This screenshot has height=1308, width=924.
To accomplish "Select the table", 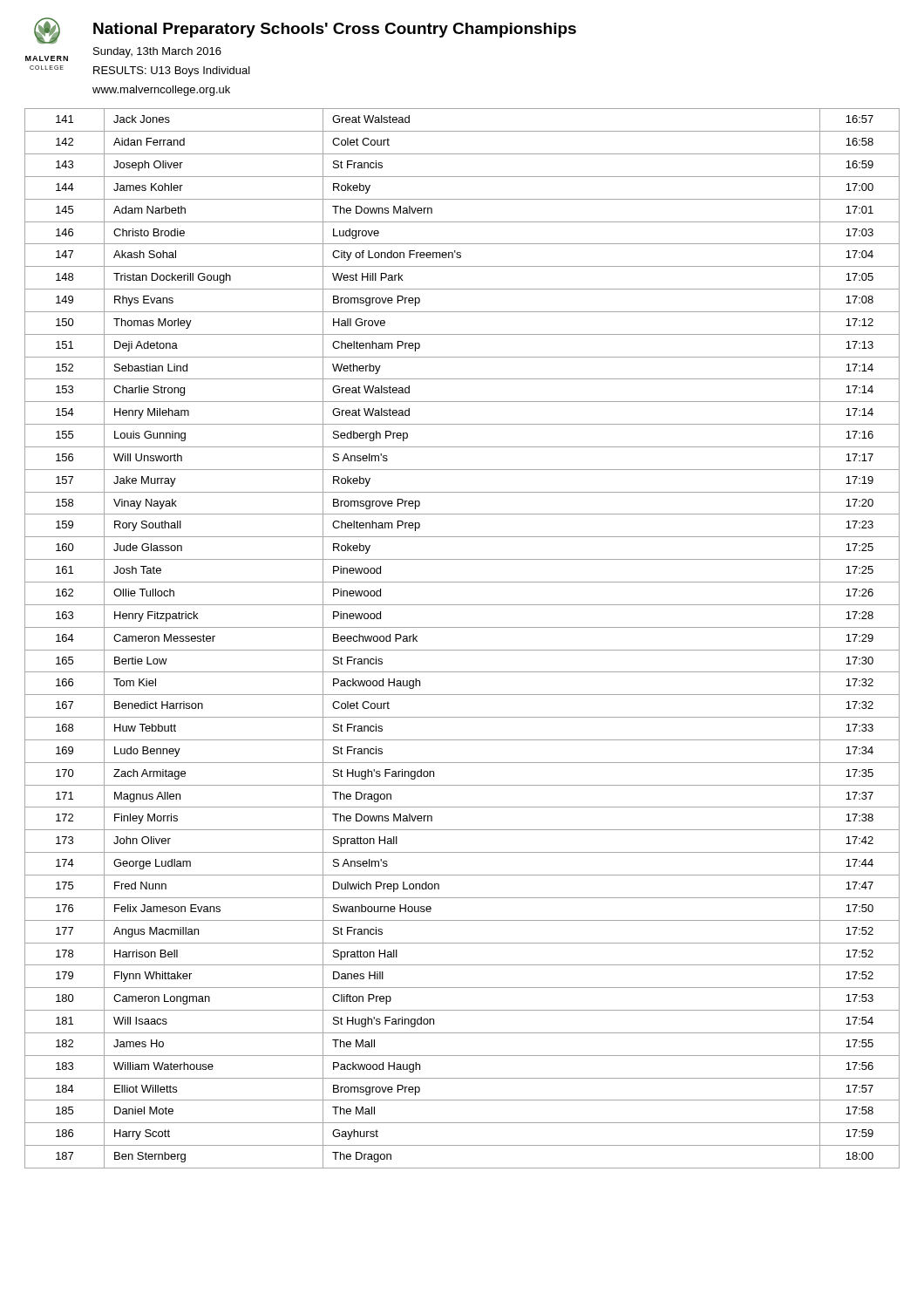I will click(x=462, y=638).
